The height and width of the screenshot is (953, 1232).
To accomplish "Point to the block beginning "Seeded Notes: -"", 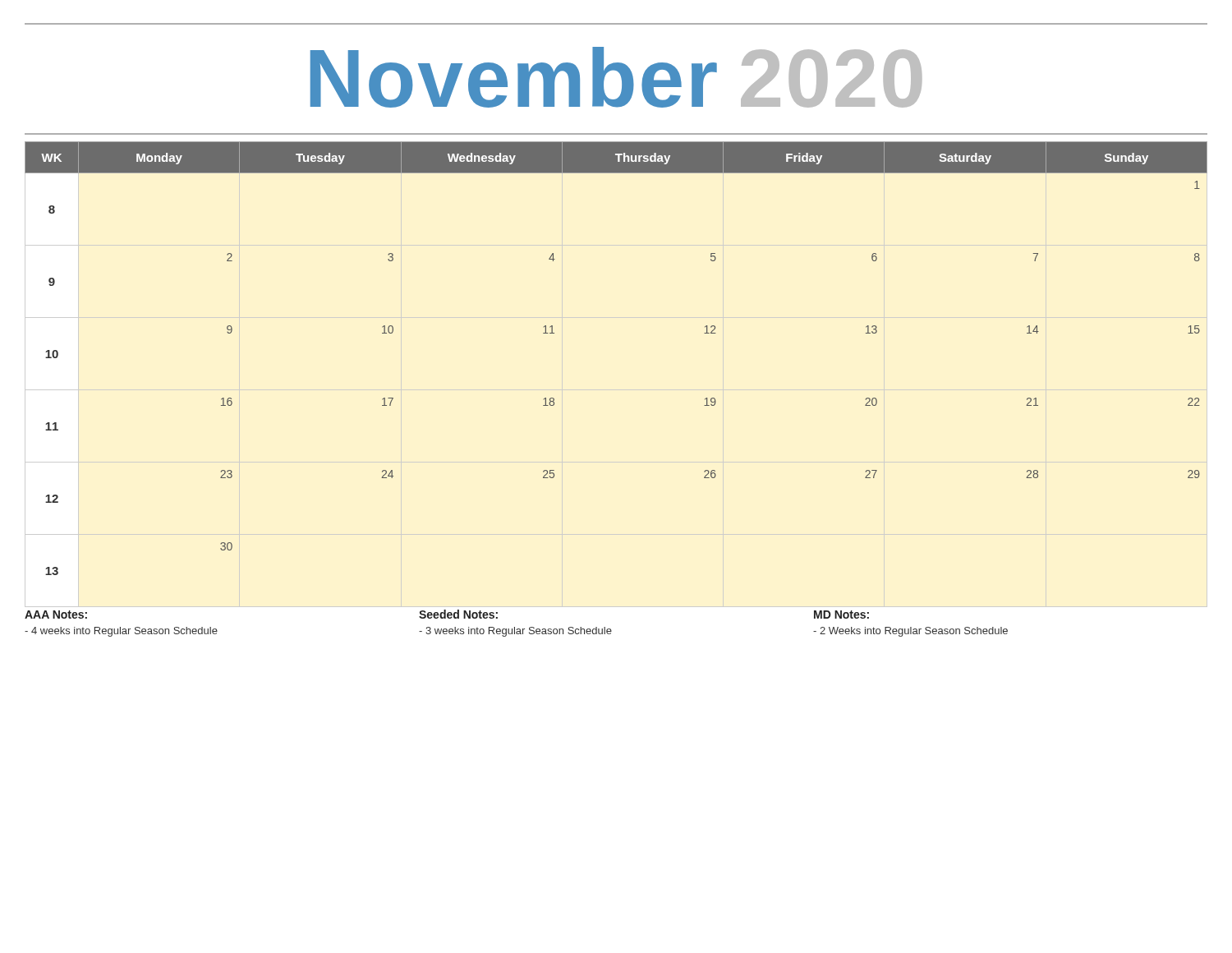I will point(616,622).
